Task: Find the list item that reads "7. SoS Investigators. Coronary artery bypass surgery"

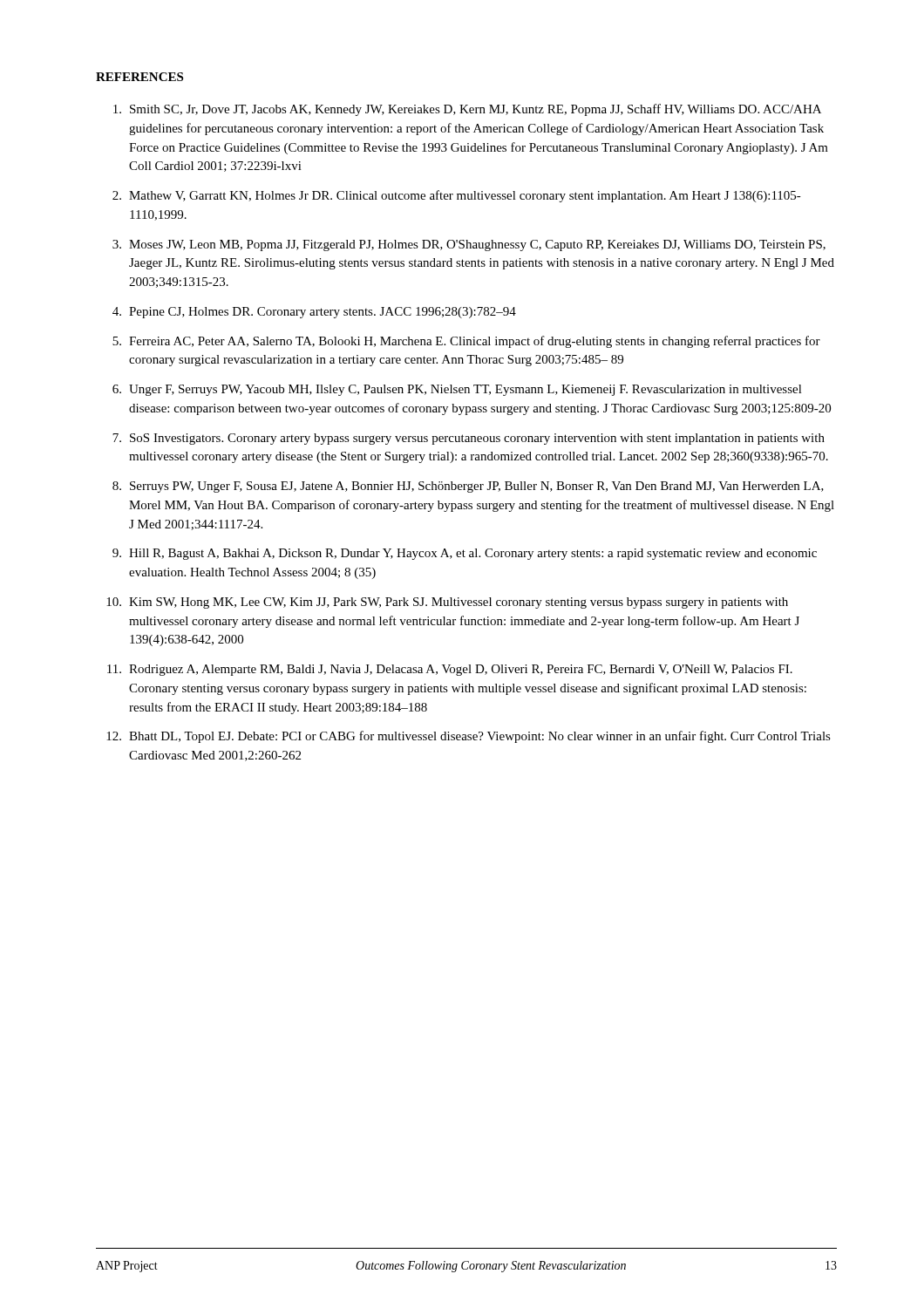Action: click(x=466, y=448)
